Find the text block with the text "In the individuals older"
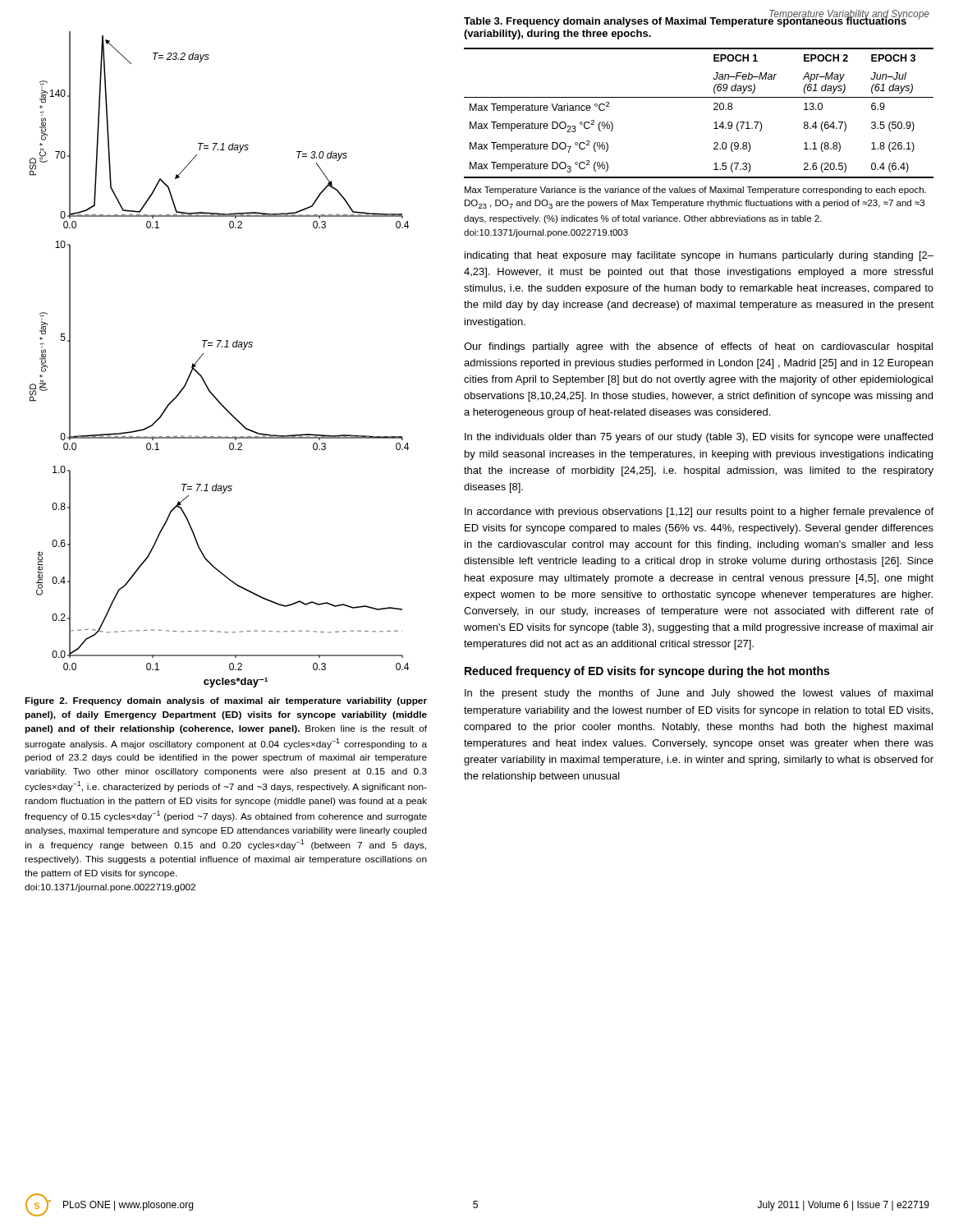This screenshot has height=1232, width=954. pyautogui.click(x=699, y=462)
